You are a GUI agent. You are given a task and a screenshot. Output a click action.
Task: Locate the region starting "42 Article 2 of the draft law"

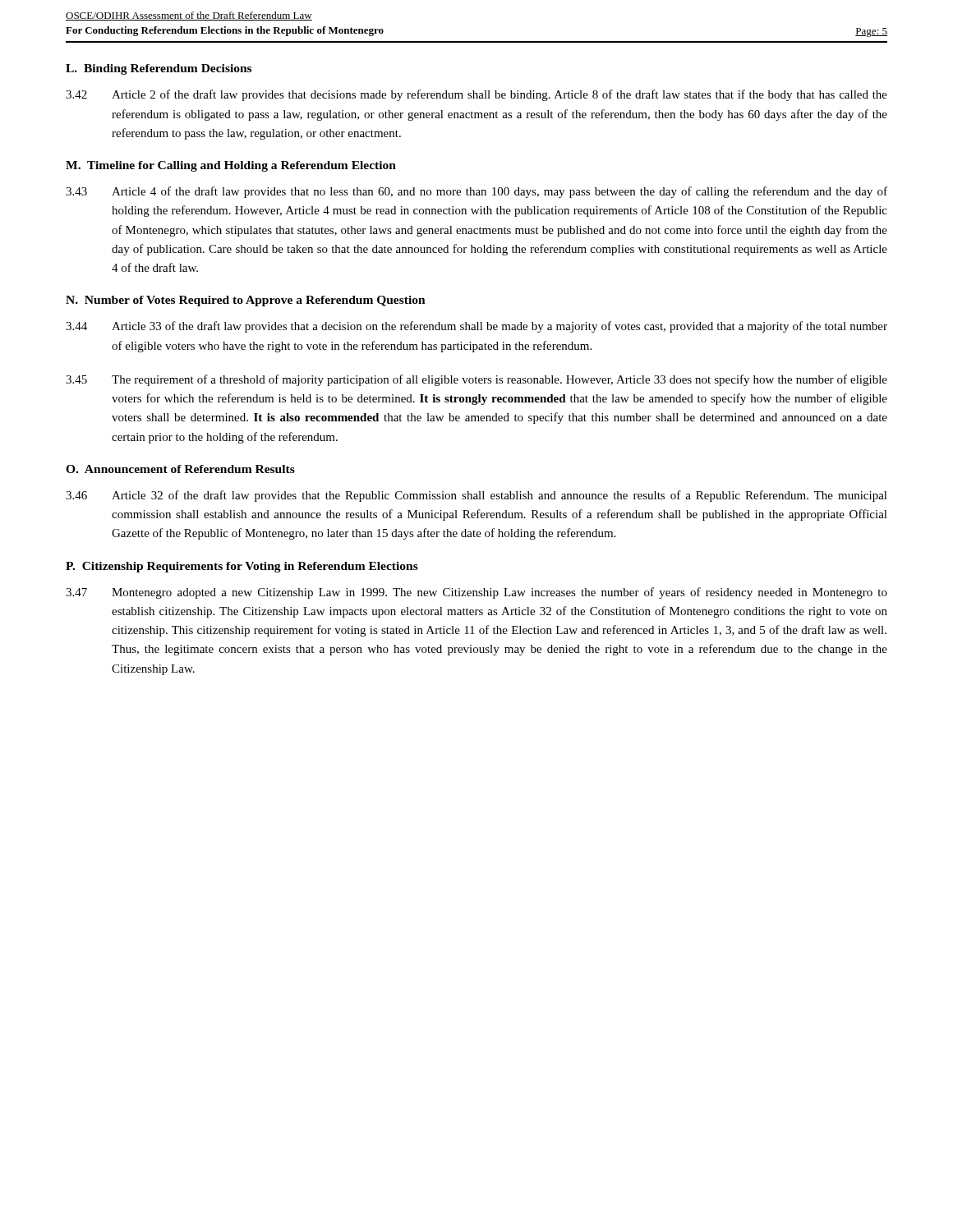pos(476,114)
